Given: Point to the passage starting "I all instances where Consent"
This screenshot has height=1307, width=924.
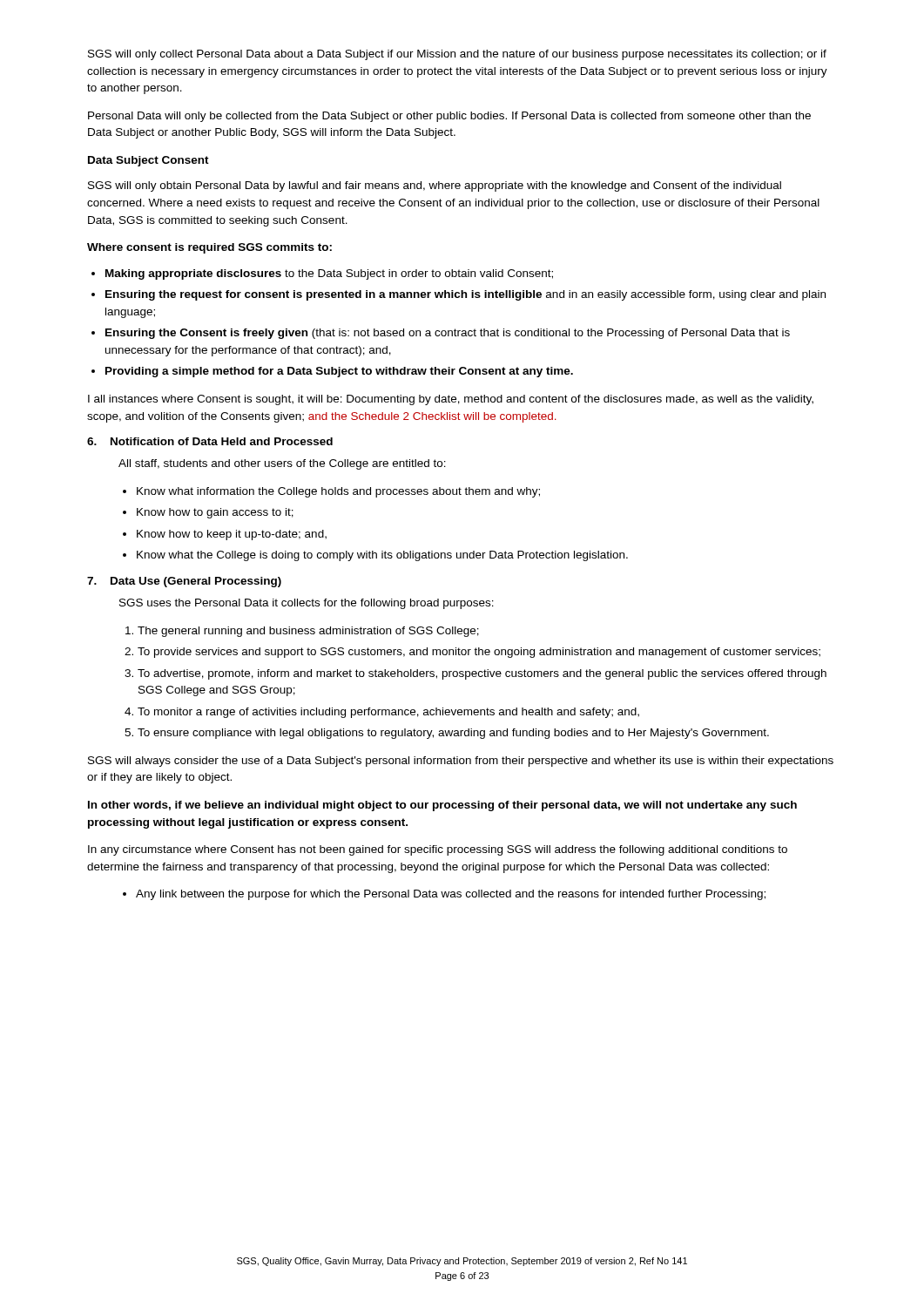Looking at the screenshot, I should (x=462, y=407).
